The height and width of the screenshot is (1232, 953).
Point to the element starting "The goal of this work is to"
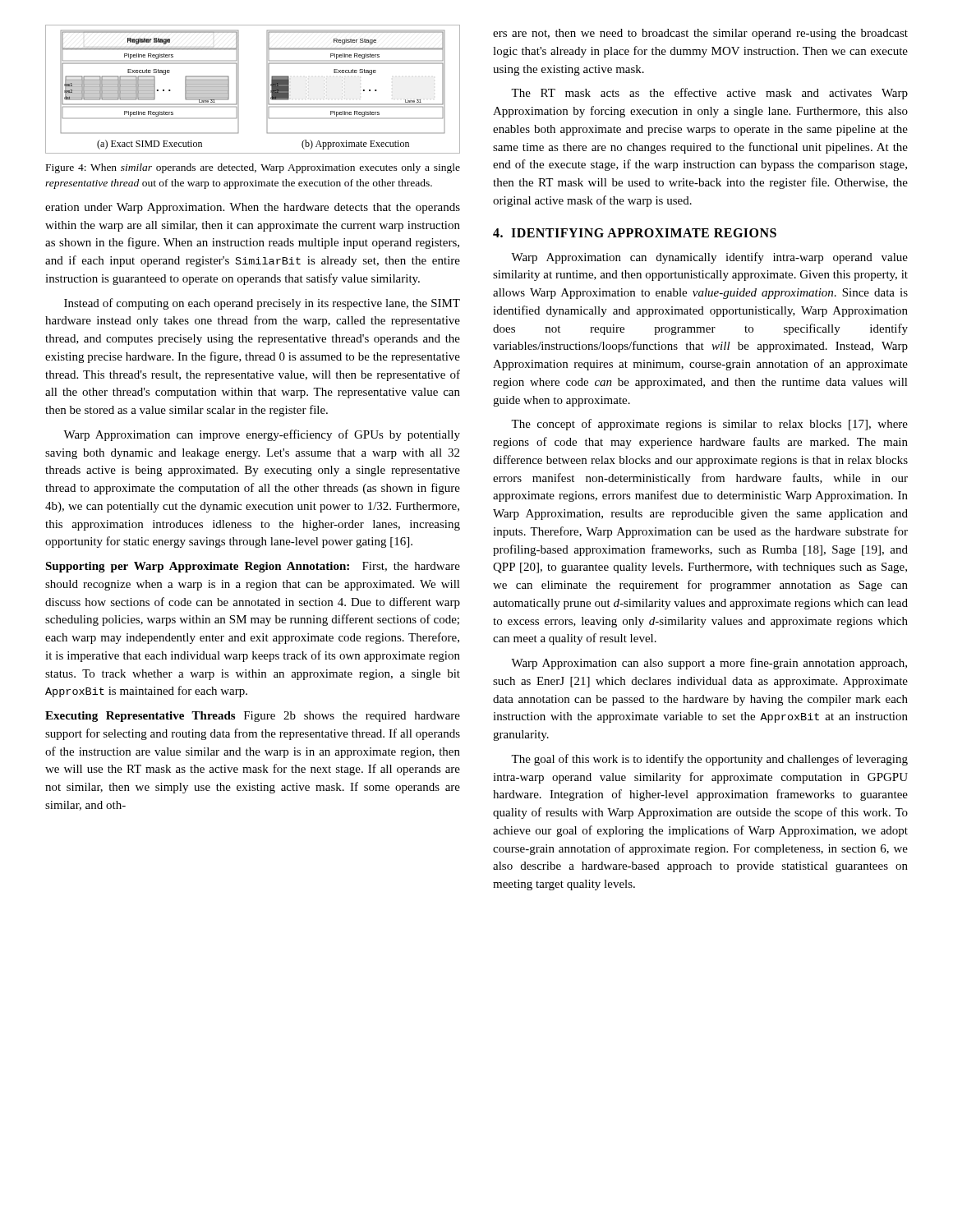[x=700, y=822]
